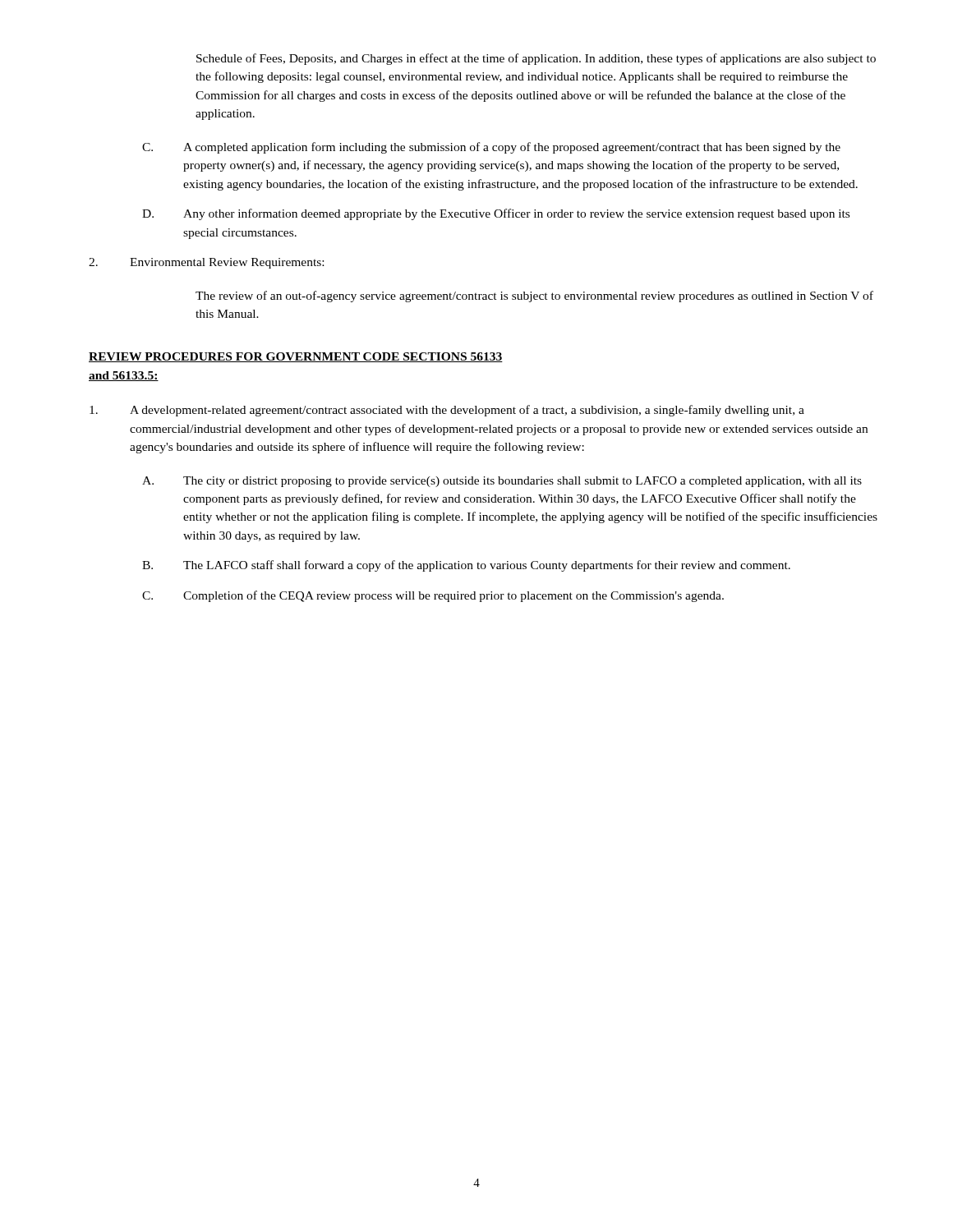Find the text block with the text "The review of an out-of-agency service"

537,305
